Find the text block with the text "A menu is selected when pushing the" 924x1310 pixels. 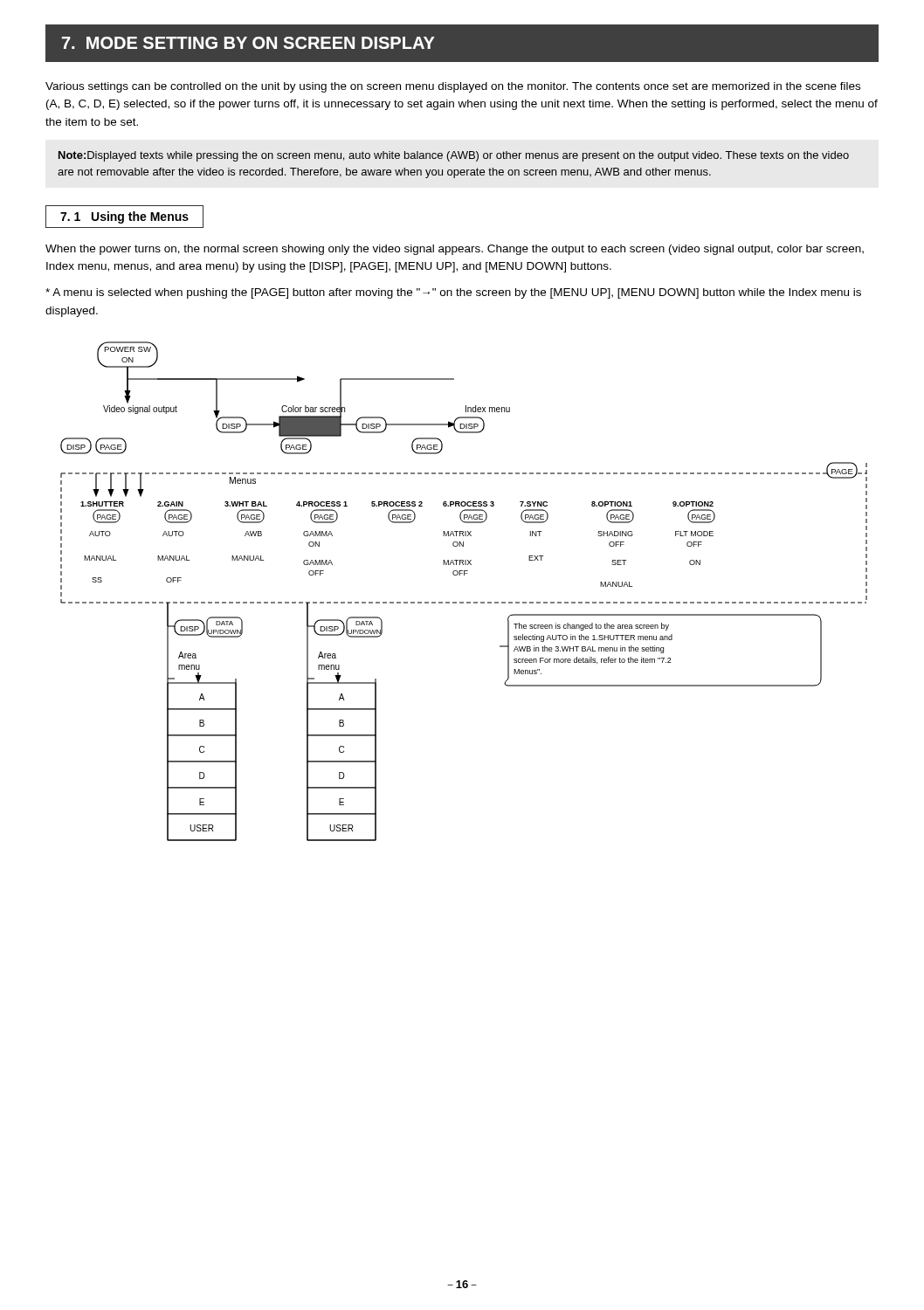click(453, 301)
